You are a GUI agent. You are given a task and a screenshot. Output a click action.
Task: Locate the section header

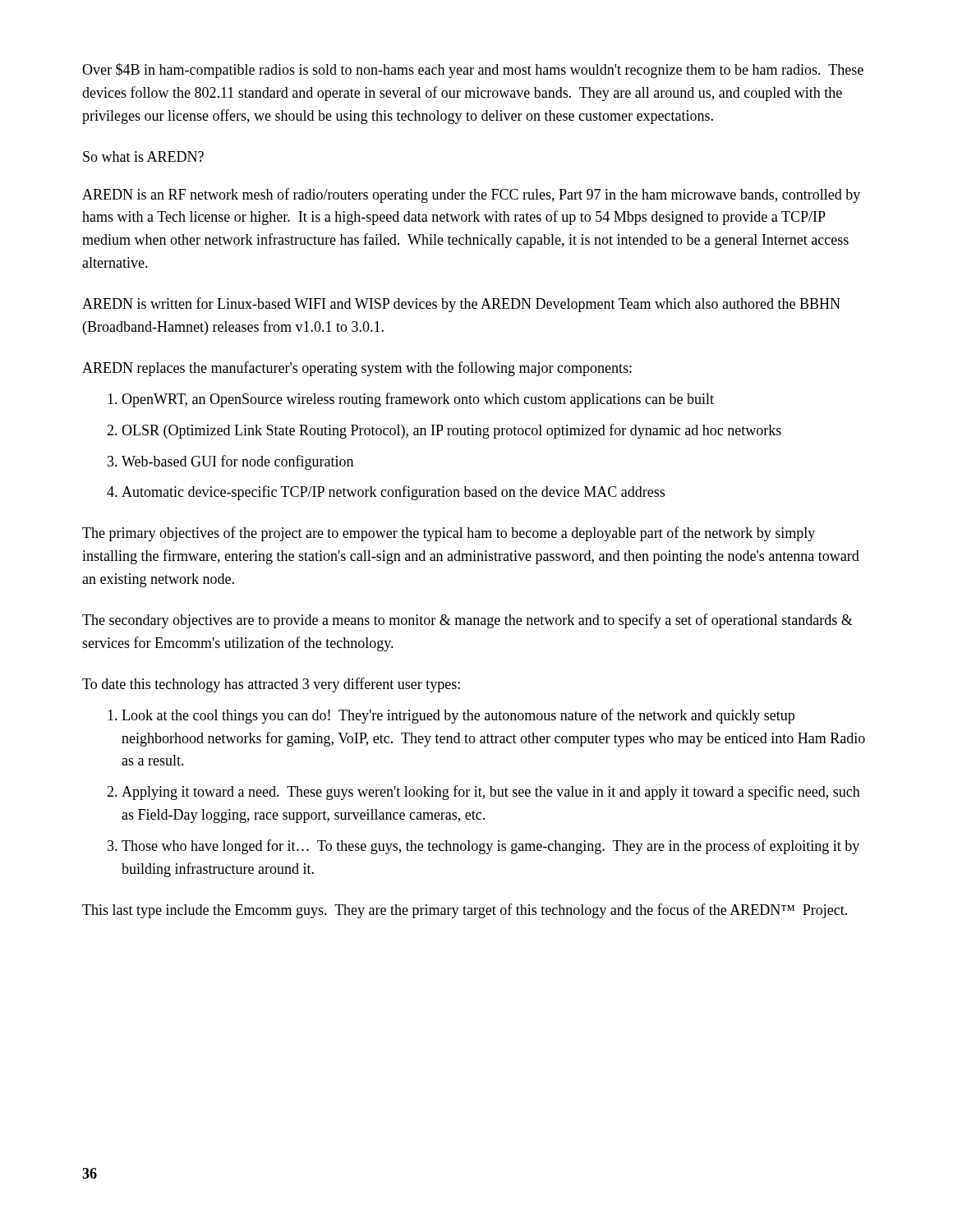(x=143, y=157)
